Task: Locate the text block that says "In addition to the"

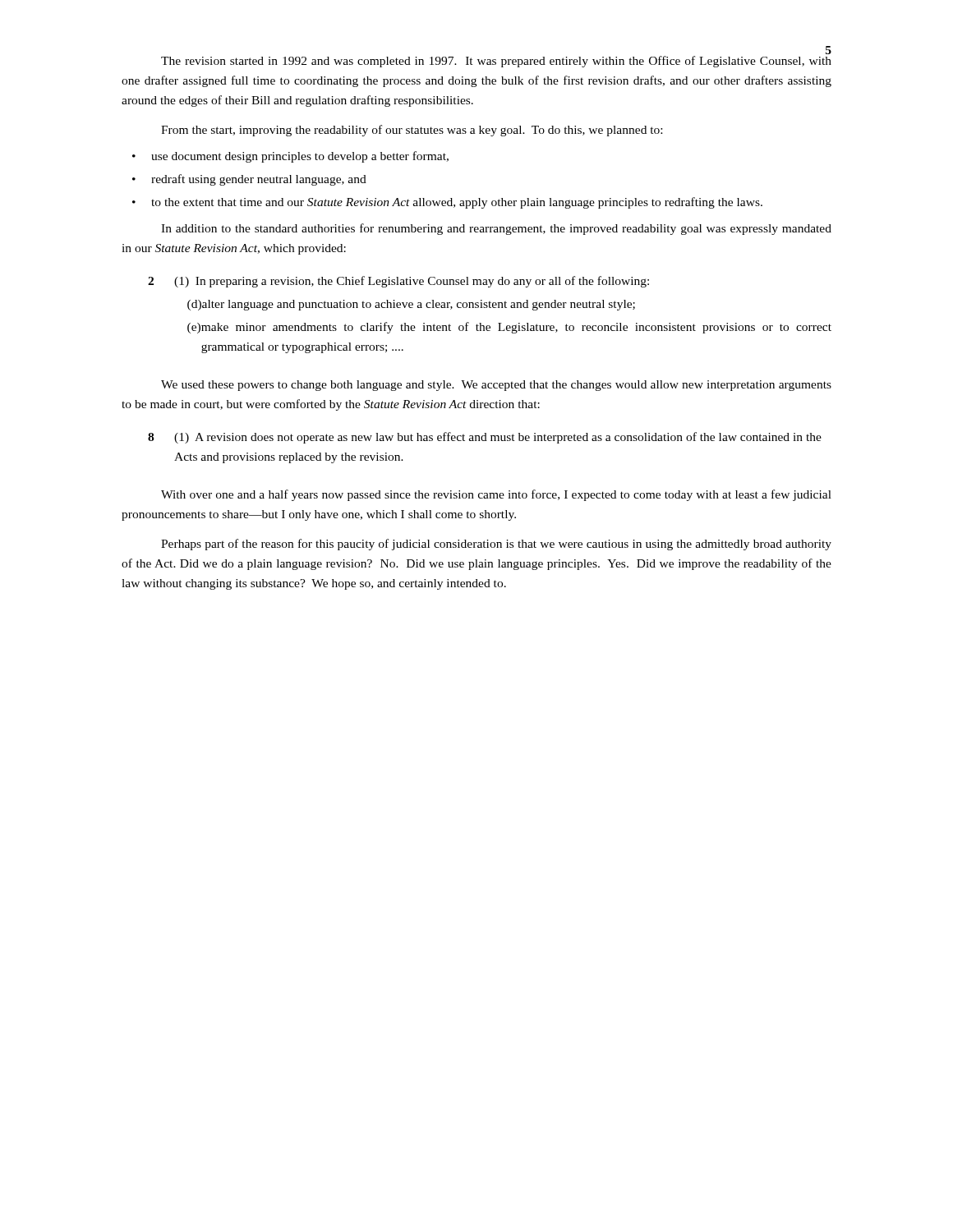Action: point(476,238)
